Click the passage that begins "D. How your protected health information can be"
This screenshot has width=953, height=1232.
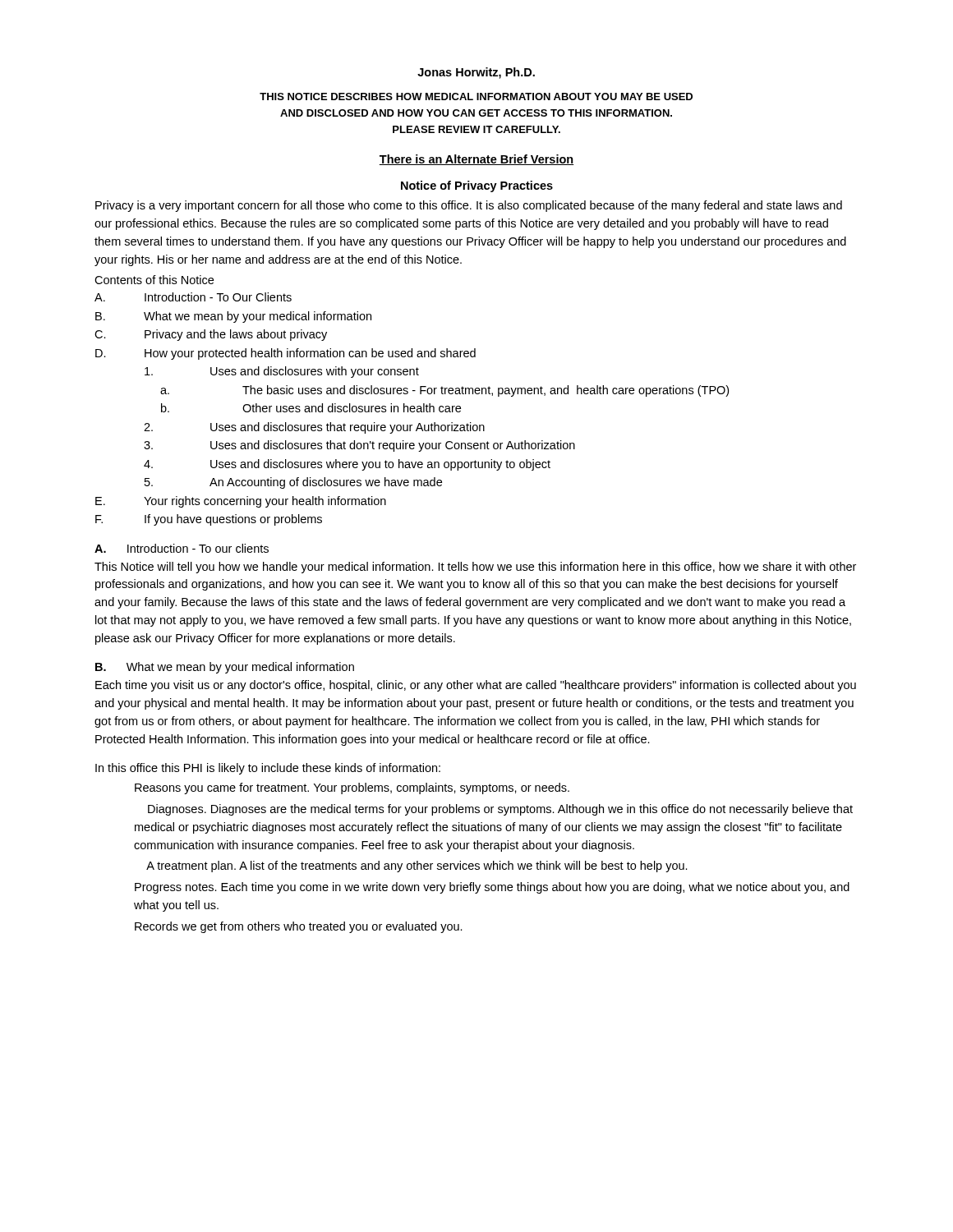click(285, 353)
